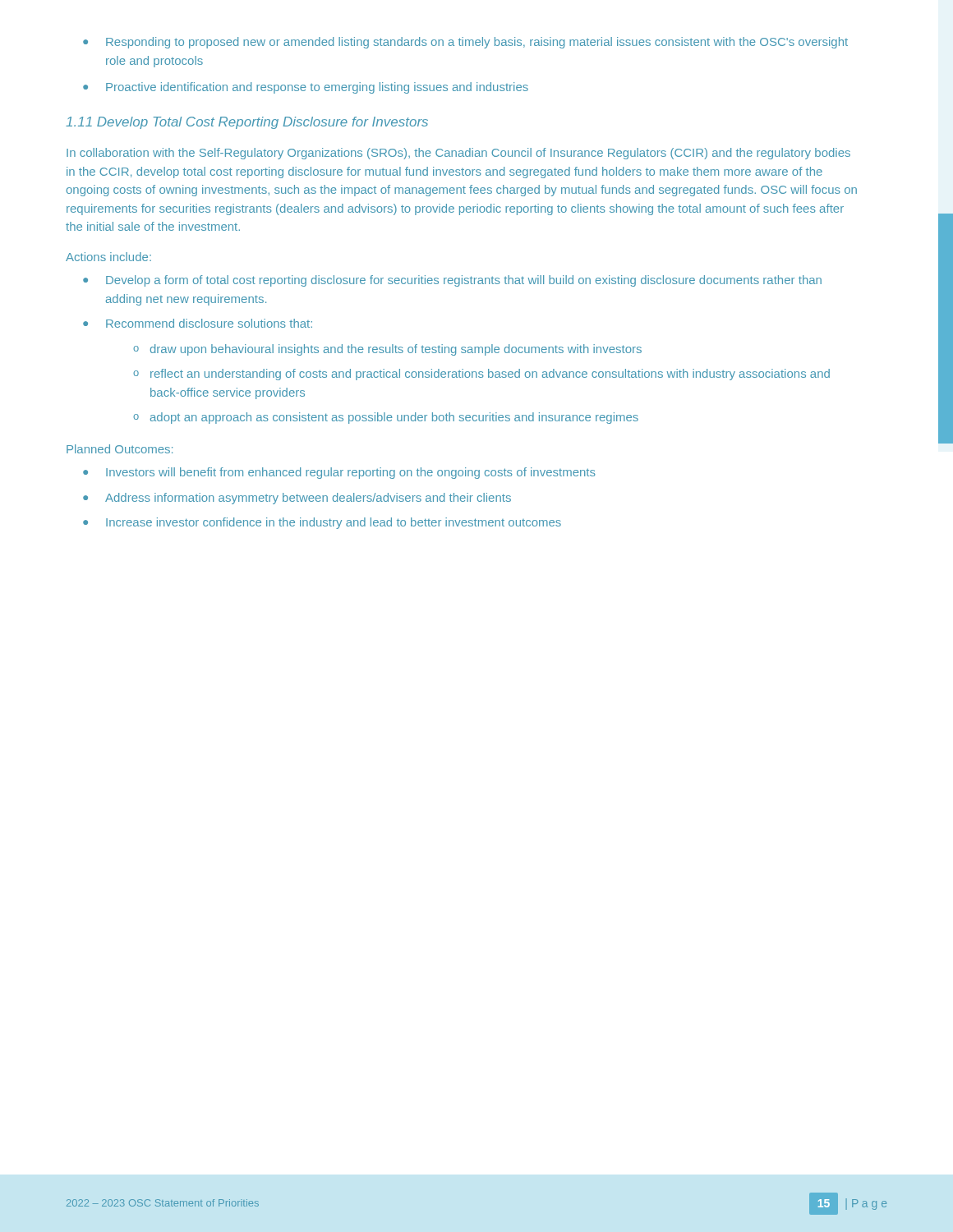Image resolution: width=953 pixels, height=1232 pixels.
Task: Locate the block starting "Investors will benefit from enhanced regular"
Action: (472, 472)
